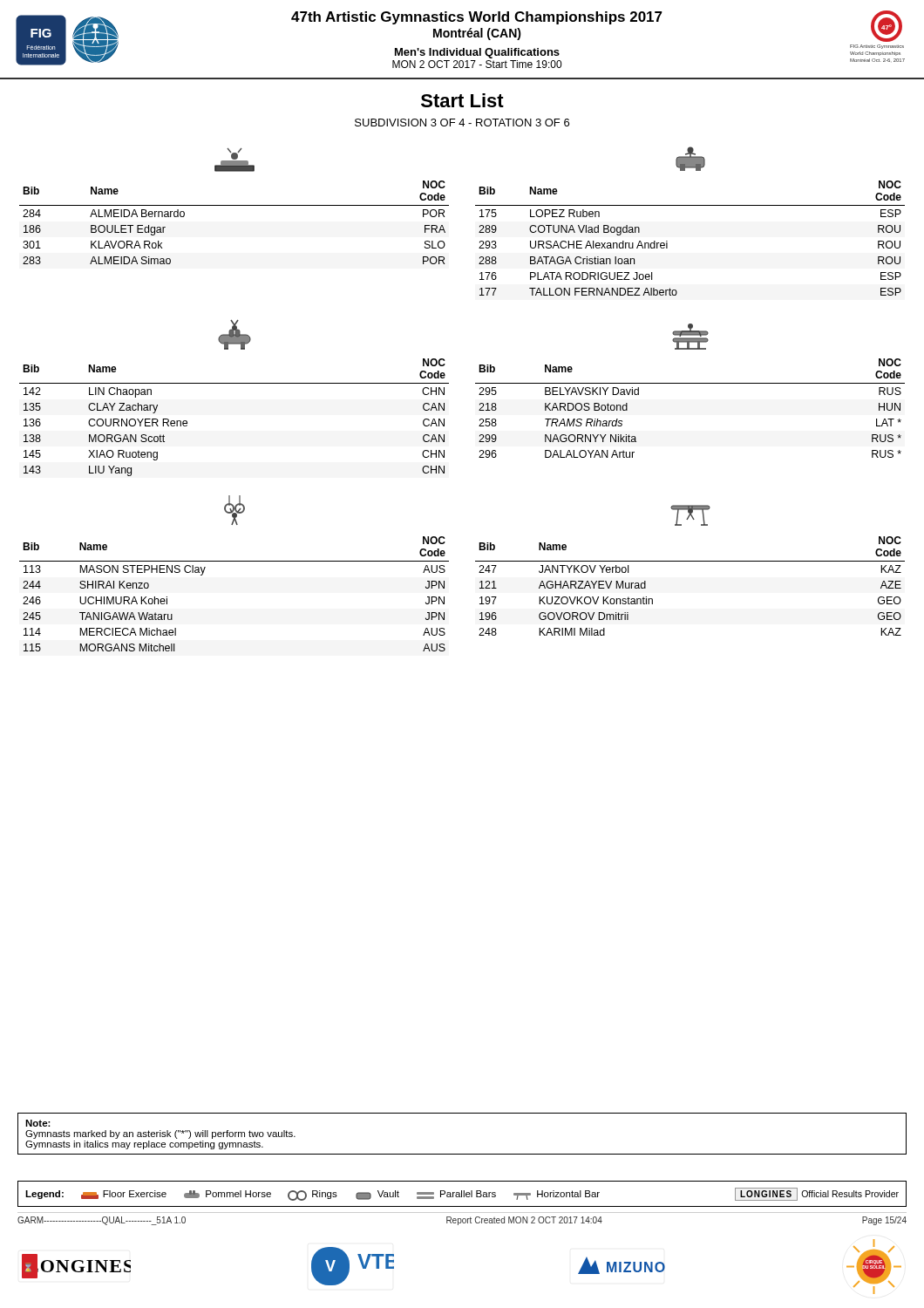Find the table that mentions "DALALOYAN Artur"

pos(690,408)
